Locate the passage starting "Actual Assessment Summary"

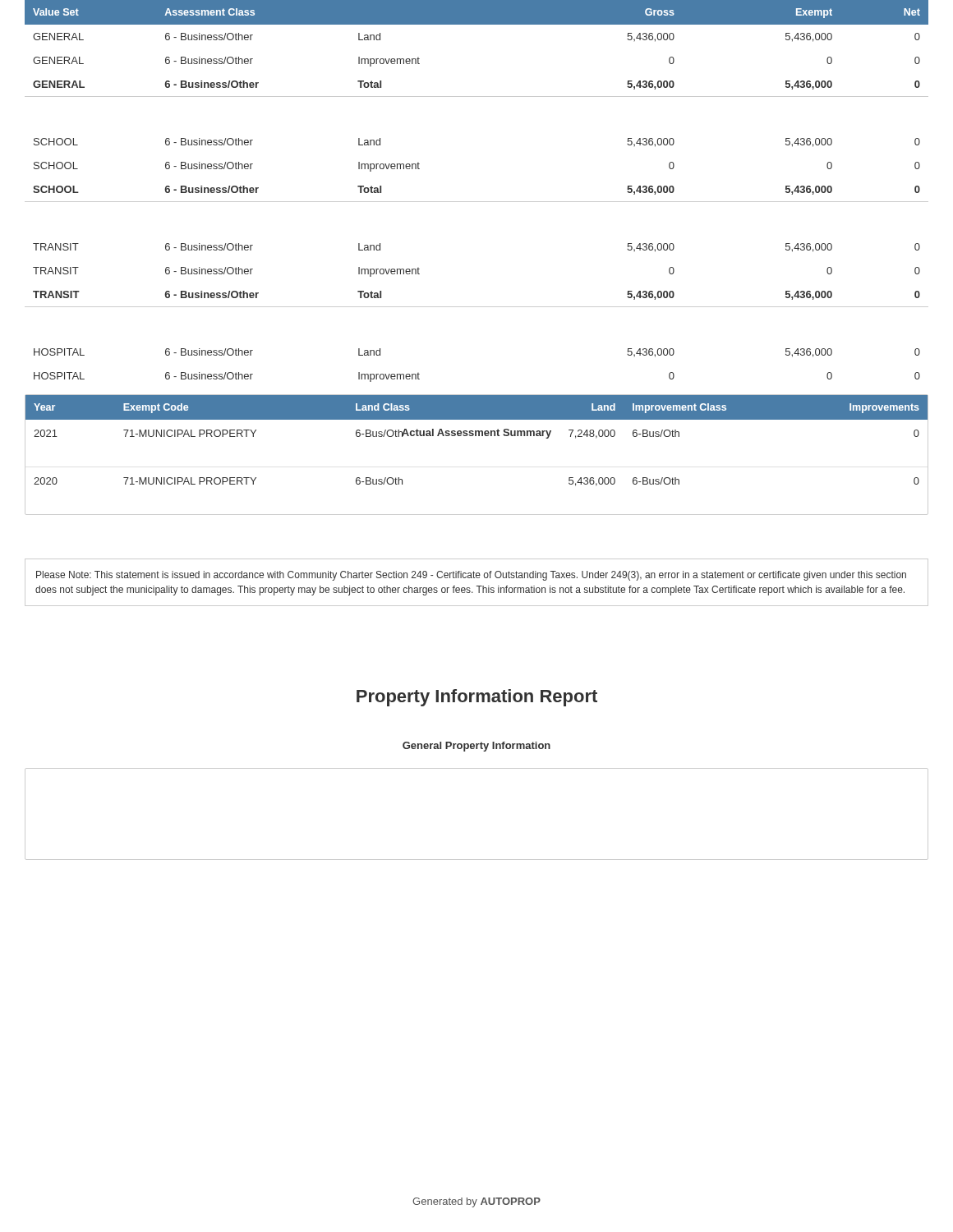tap(476, 432)
